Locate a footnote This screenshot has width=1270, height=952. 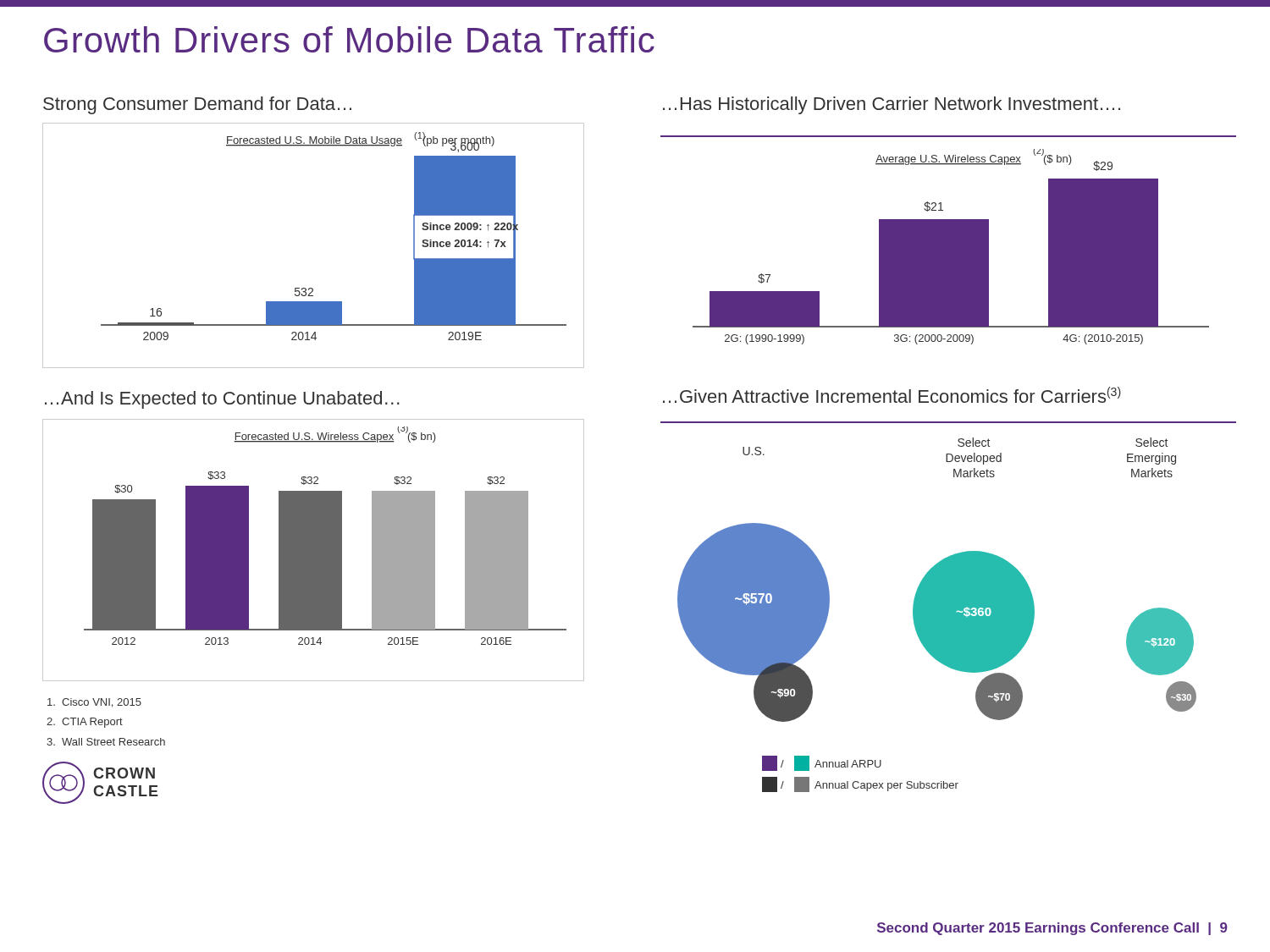(x=106, y=722)
